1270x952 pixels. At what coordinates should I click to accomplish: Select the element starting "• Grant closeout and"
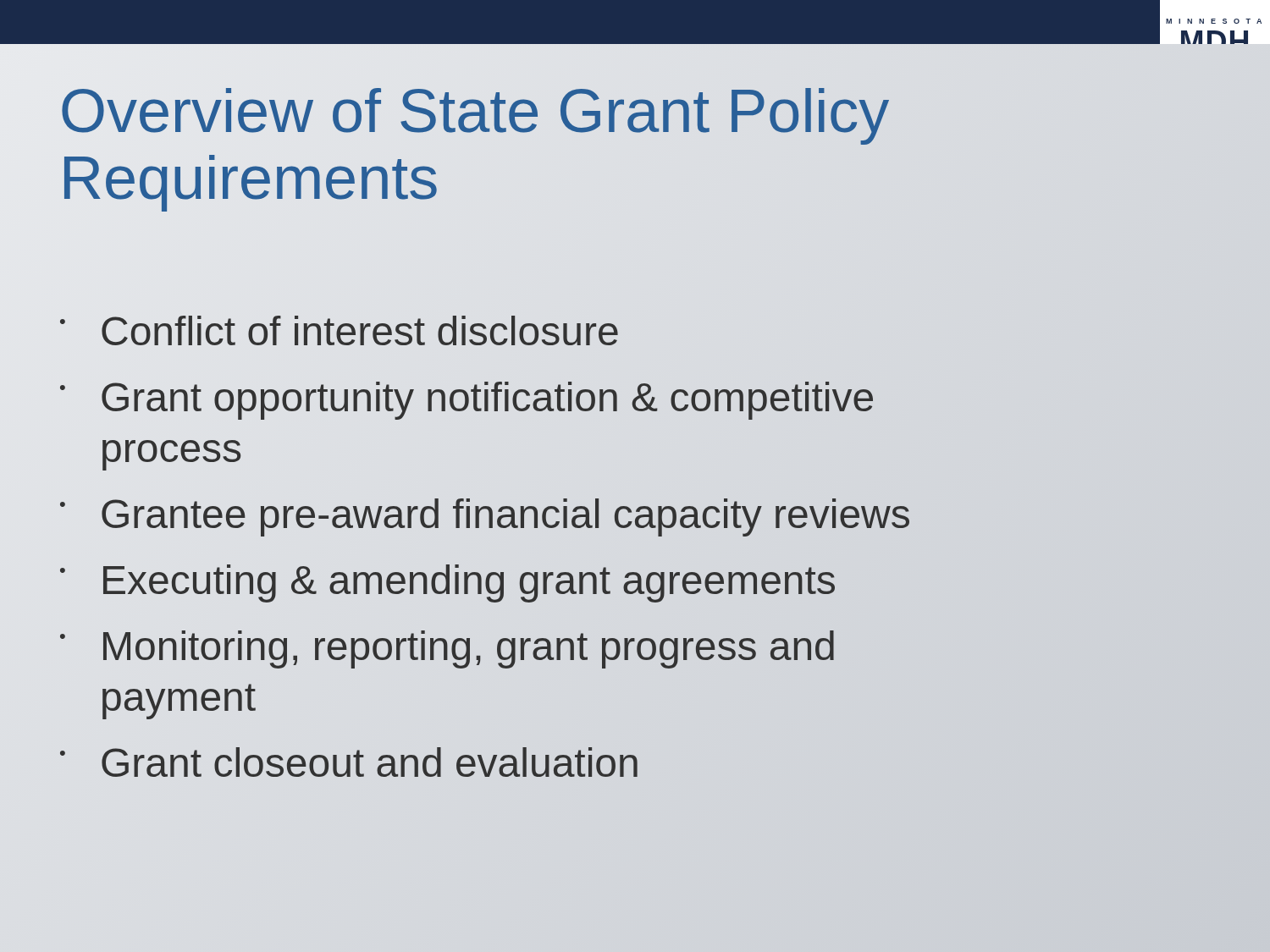(x=567, y=763)
